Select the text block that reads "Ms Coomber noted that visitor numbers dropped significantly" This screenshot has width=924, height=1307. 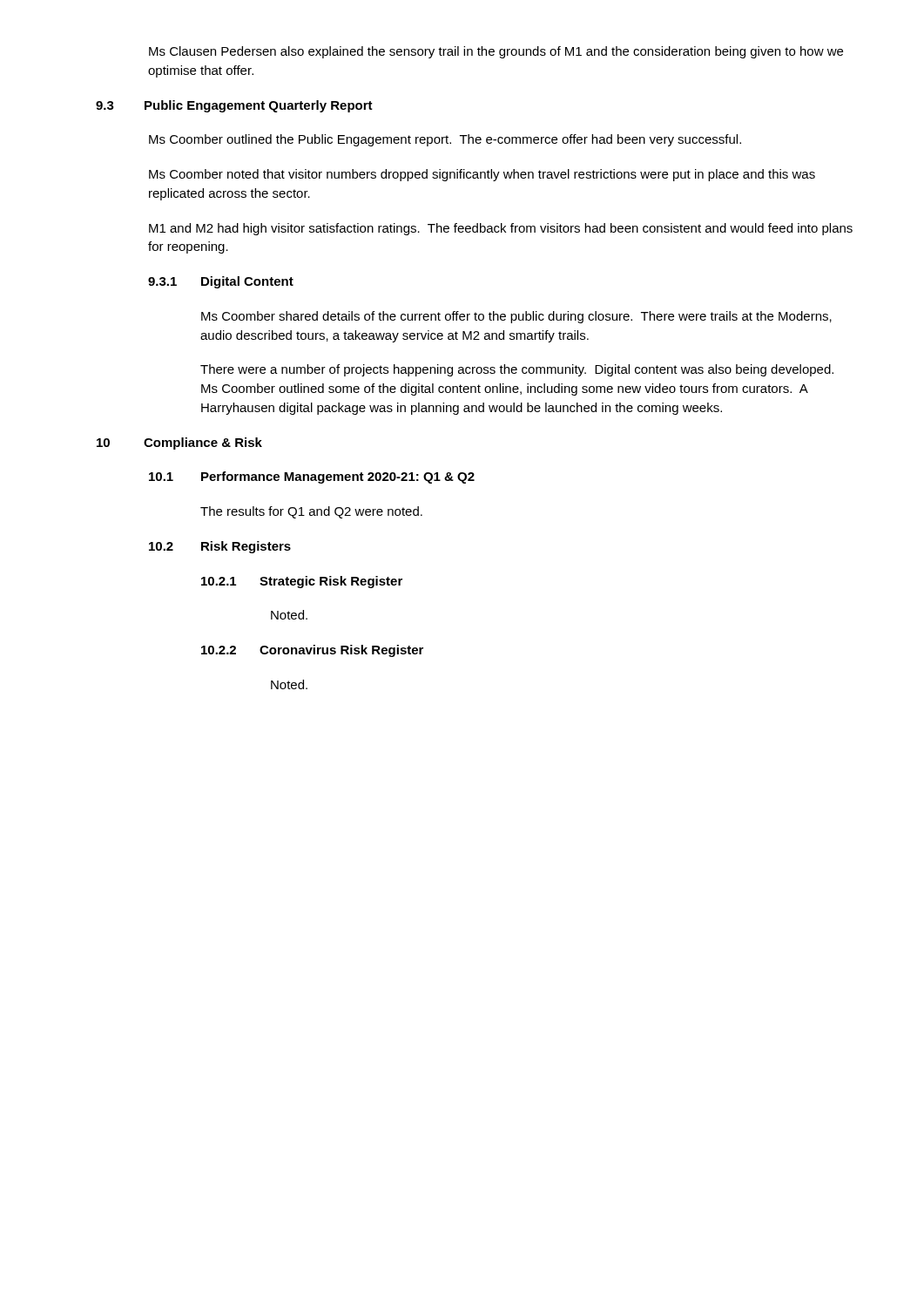point(482,183)
